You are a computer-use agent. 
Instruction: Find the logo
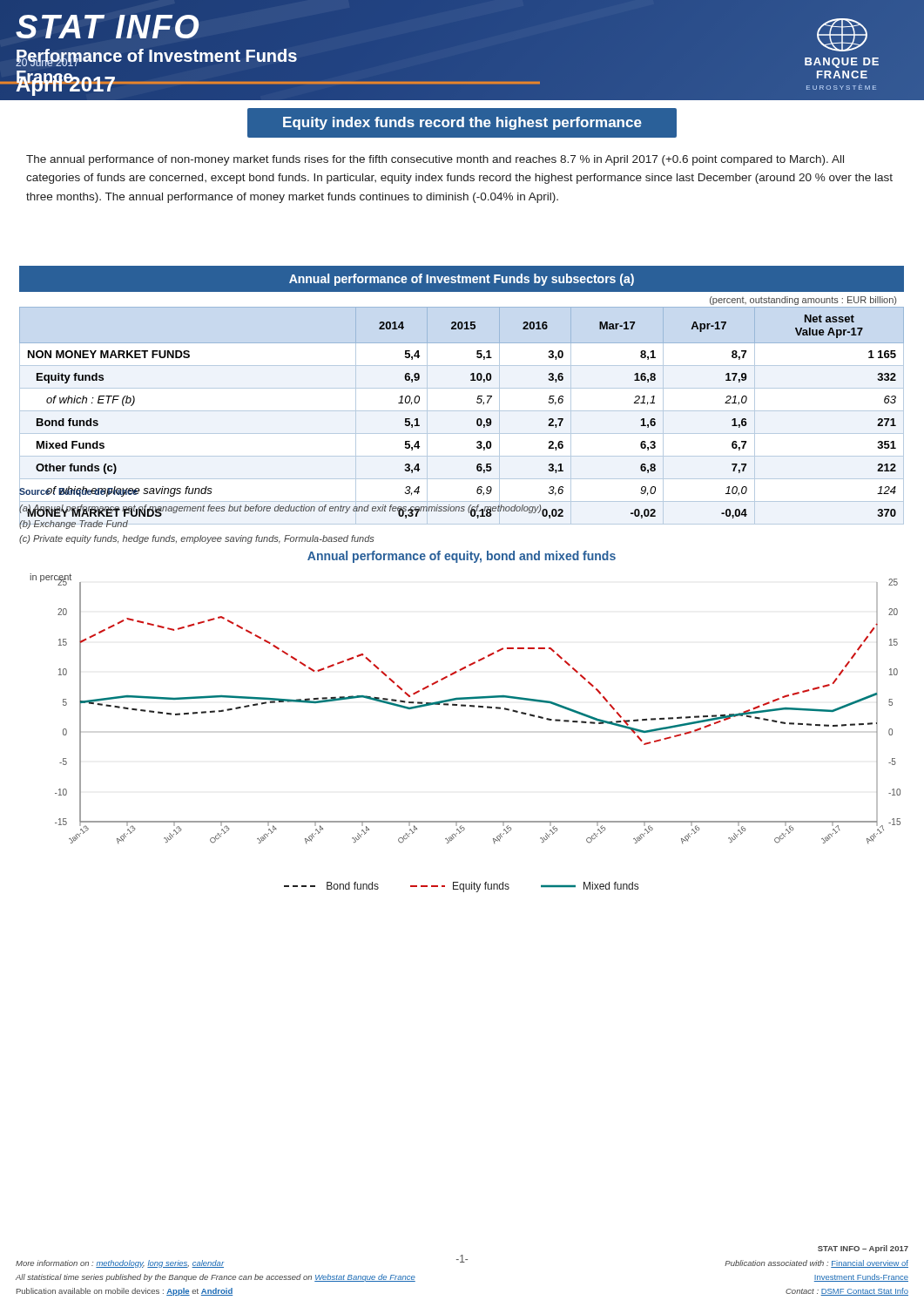(x=842, y=52)
